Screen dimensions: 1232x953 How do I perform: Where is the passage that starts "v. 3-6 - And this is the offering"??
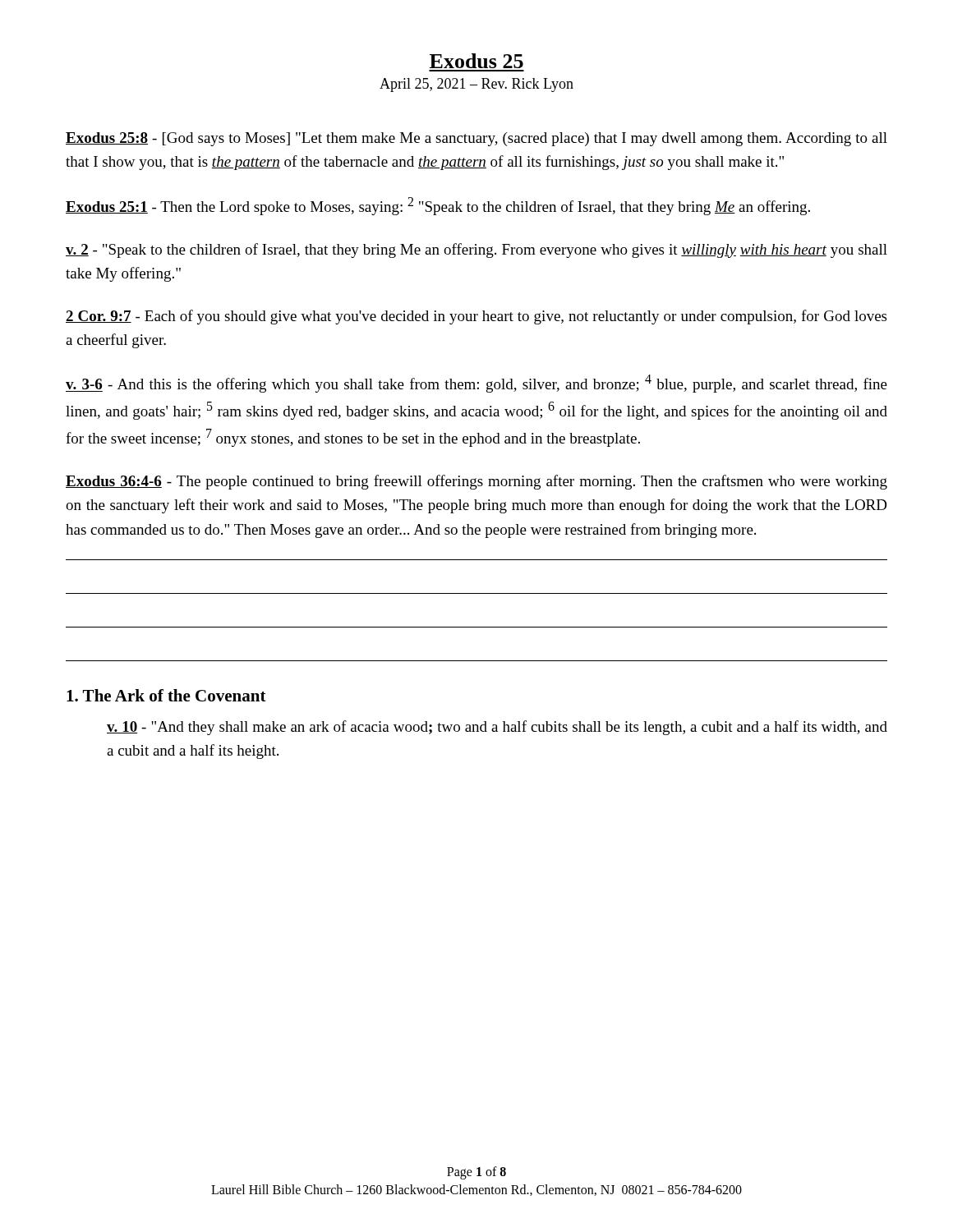click(476, 410)
